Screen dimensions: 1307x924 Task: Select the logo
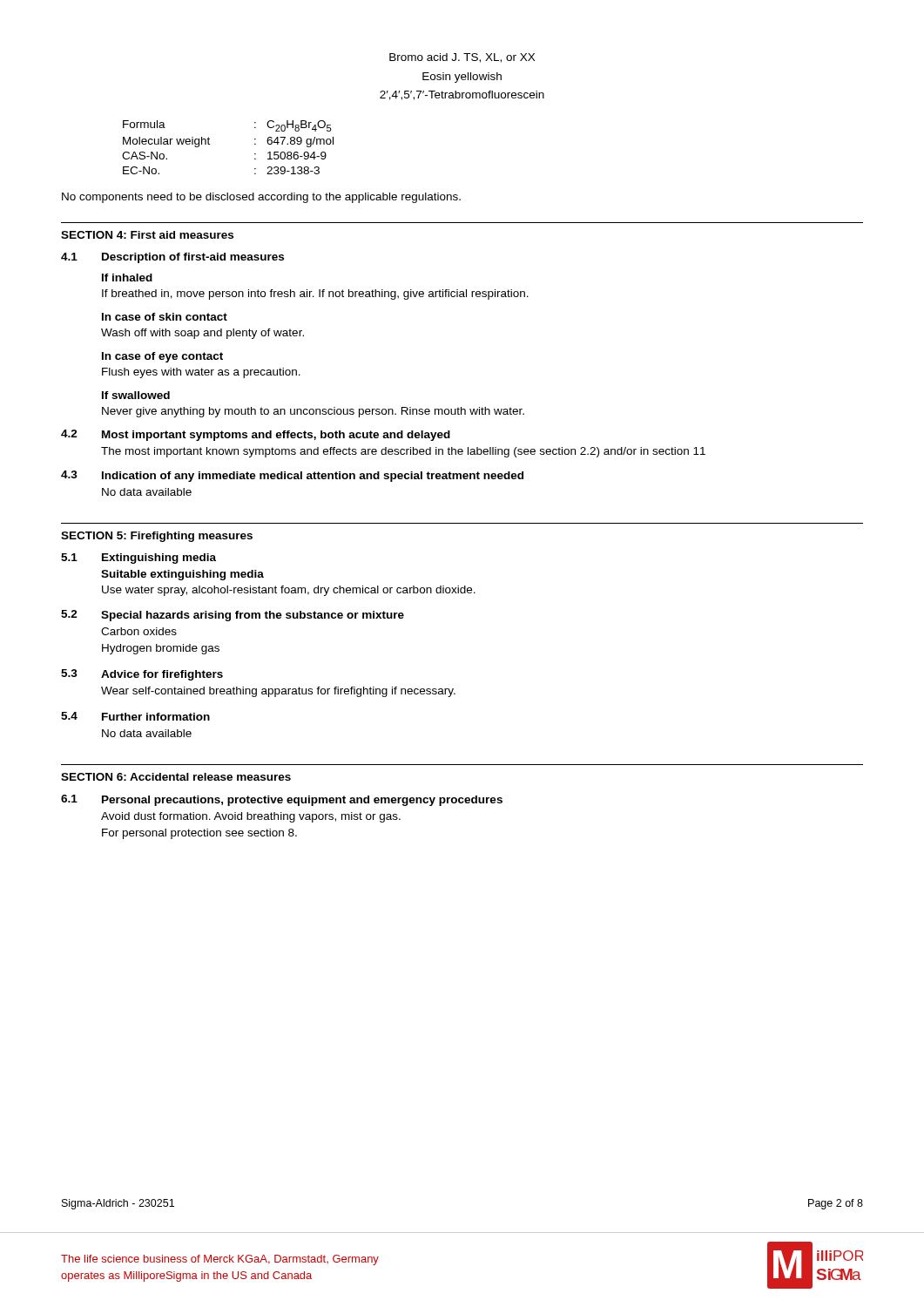pos(815,1266)
